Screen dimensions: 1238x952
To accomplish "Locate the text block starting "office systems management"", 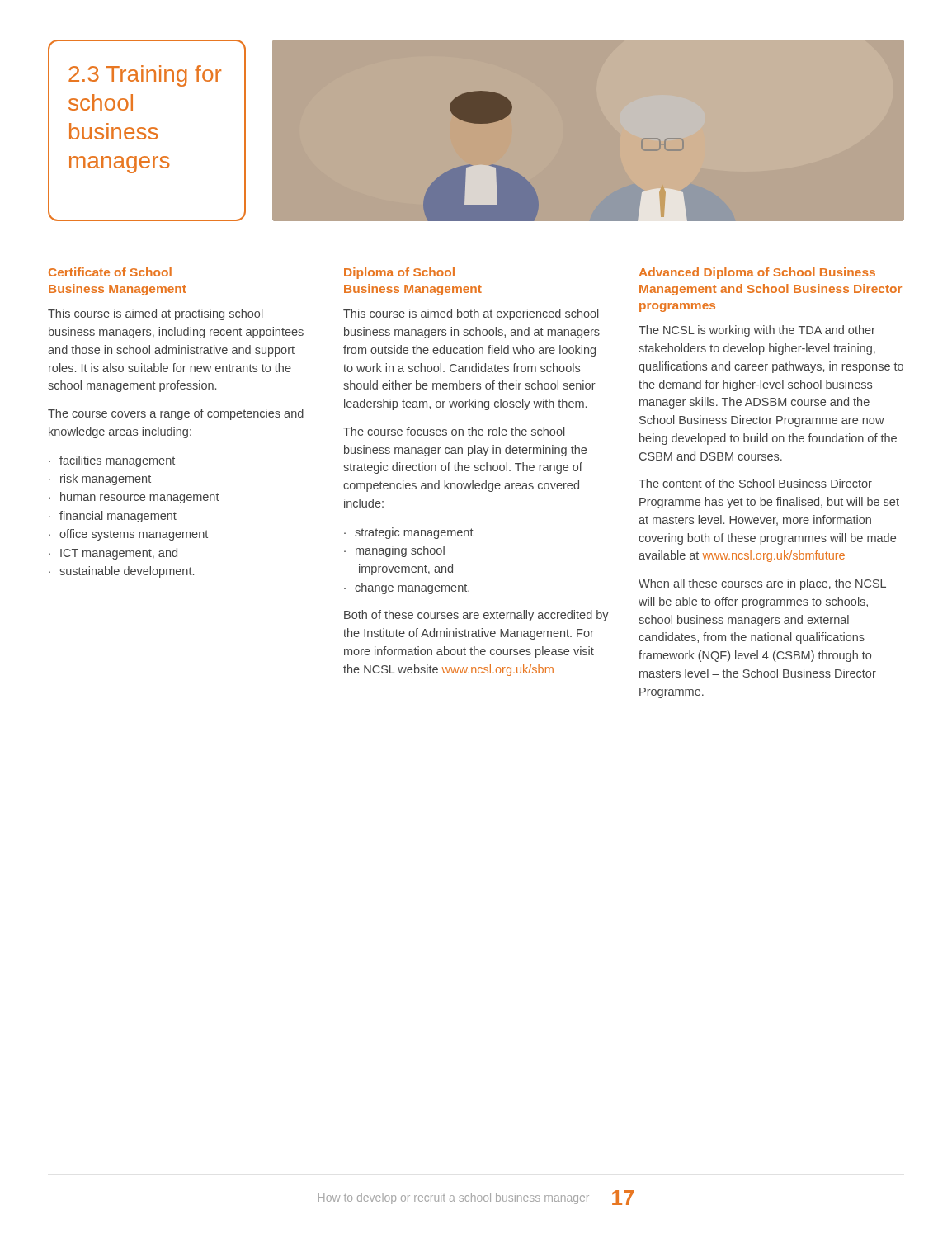I will tap(134, 534).
